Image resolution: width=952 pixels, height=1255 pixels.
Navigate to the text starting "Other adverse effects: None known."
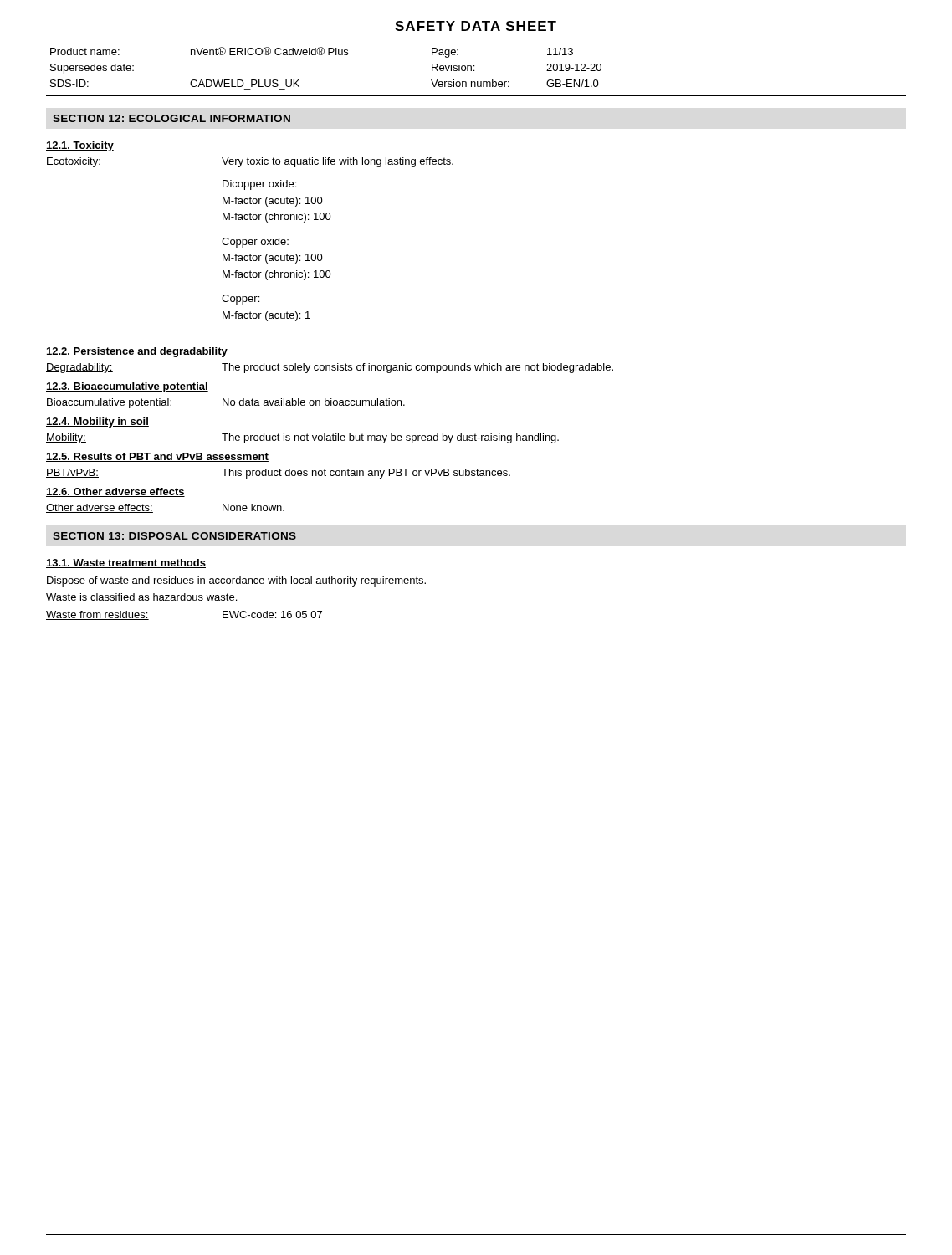[99, 508]
